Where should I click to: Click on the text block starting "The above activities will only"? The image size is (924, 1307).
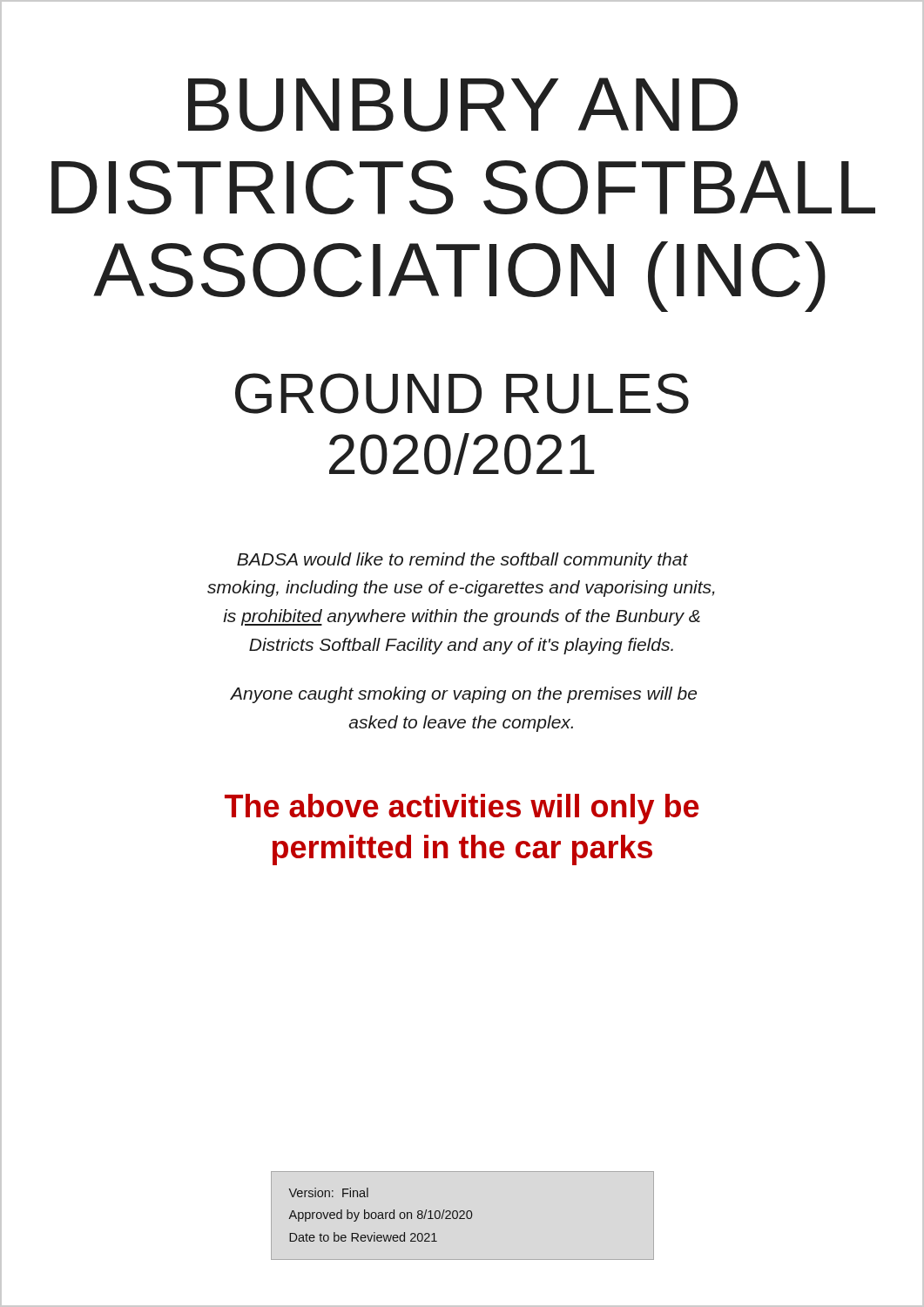462,827
